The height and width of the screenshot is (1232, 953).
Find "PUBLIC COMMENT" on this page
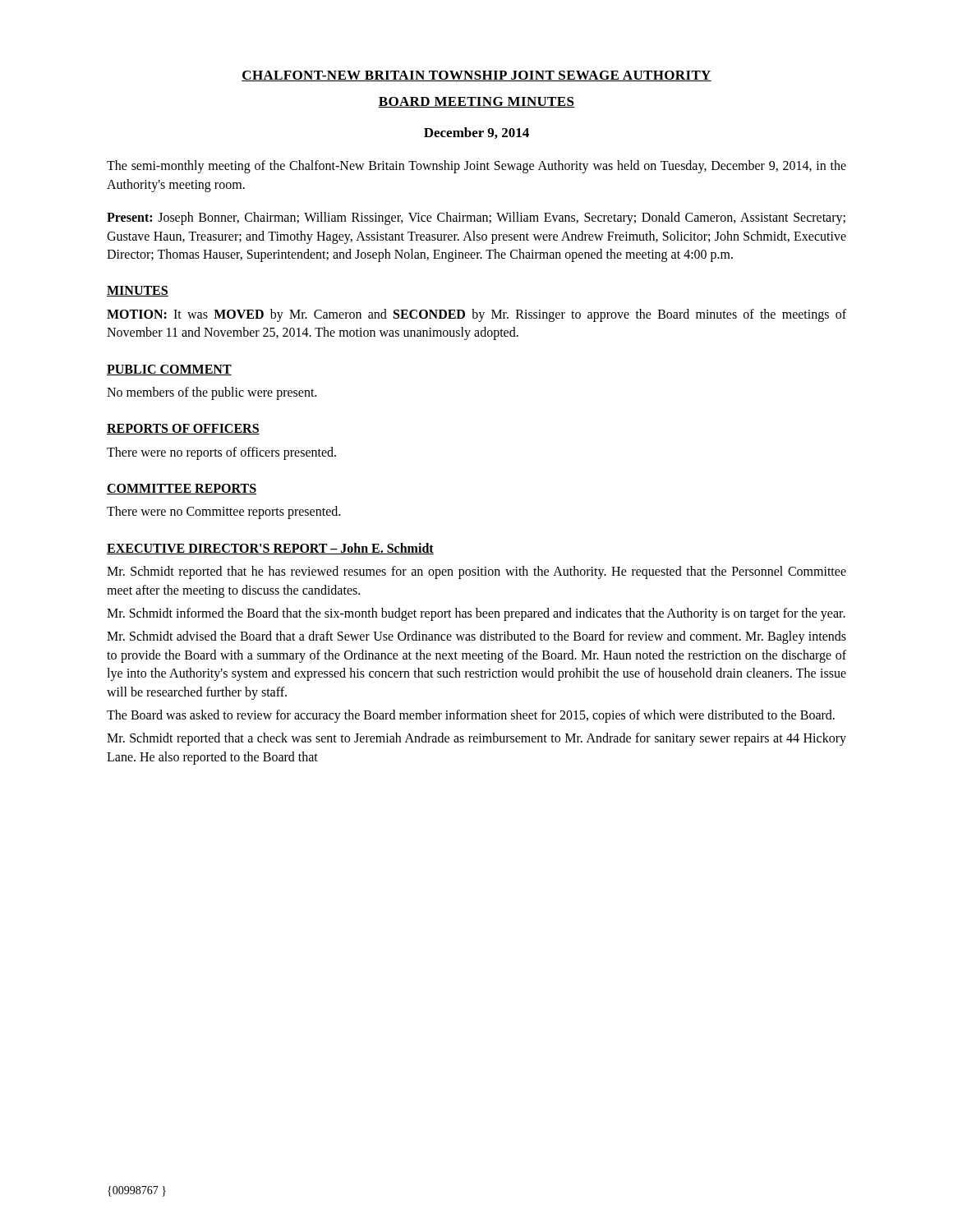pos(169,369)
